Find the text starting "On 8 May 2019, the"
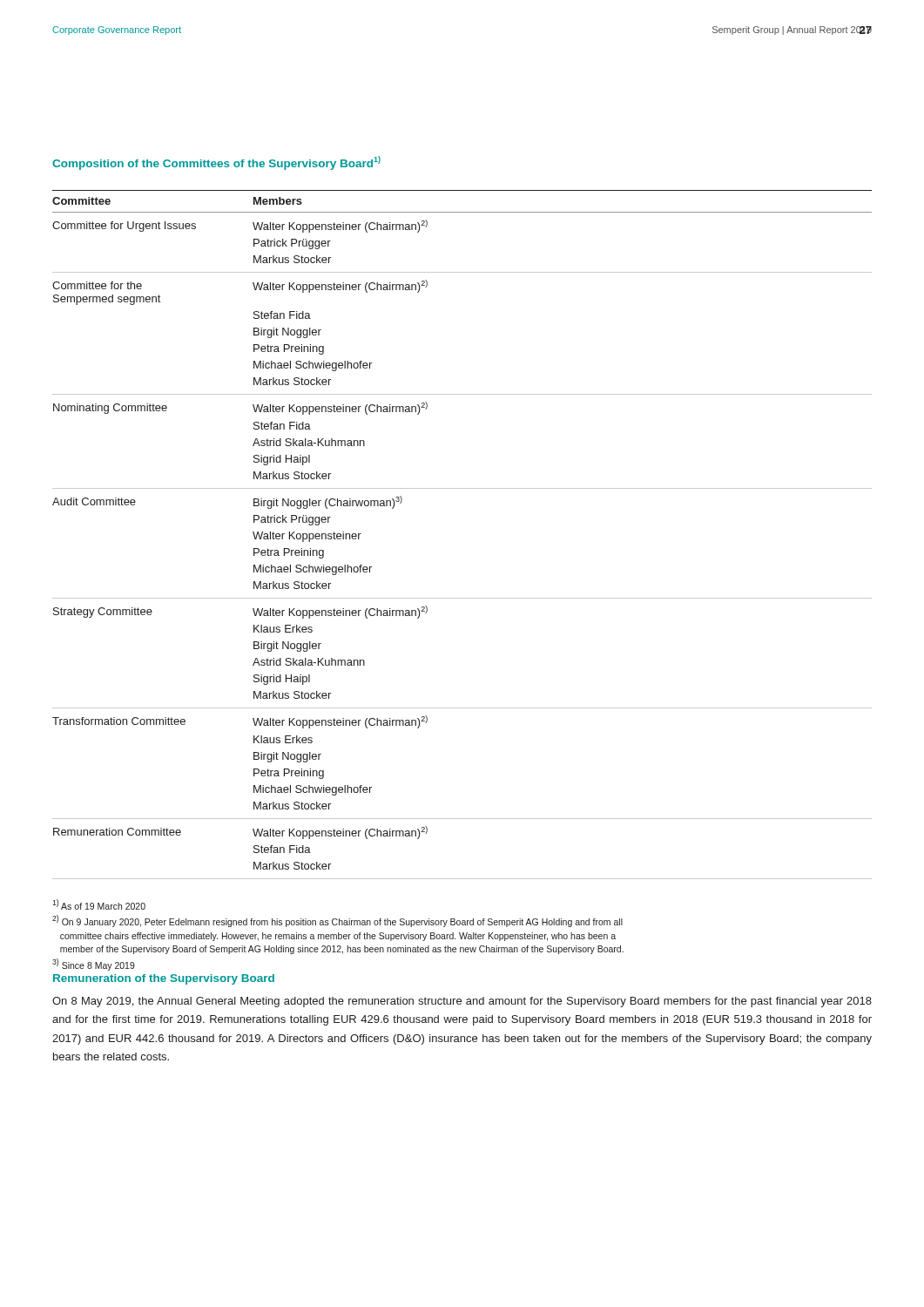The height and width of the screenshot is (1307, 924). point(462,1029)
